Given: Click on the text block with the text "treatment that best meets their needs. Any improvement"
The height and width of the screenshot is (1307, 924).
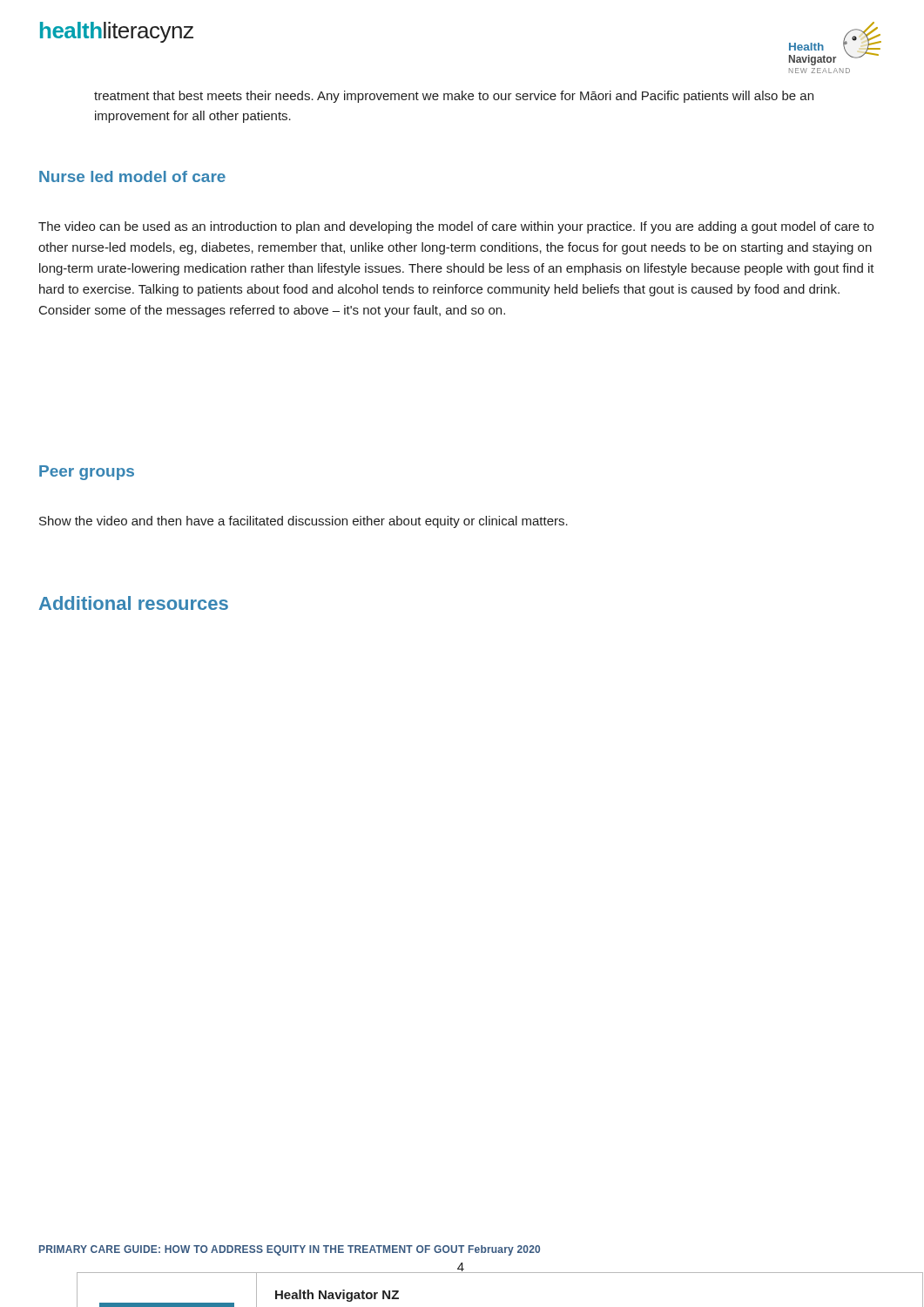Looking at the screenshot, I should pyautogui.click(x=454, y=106).
